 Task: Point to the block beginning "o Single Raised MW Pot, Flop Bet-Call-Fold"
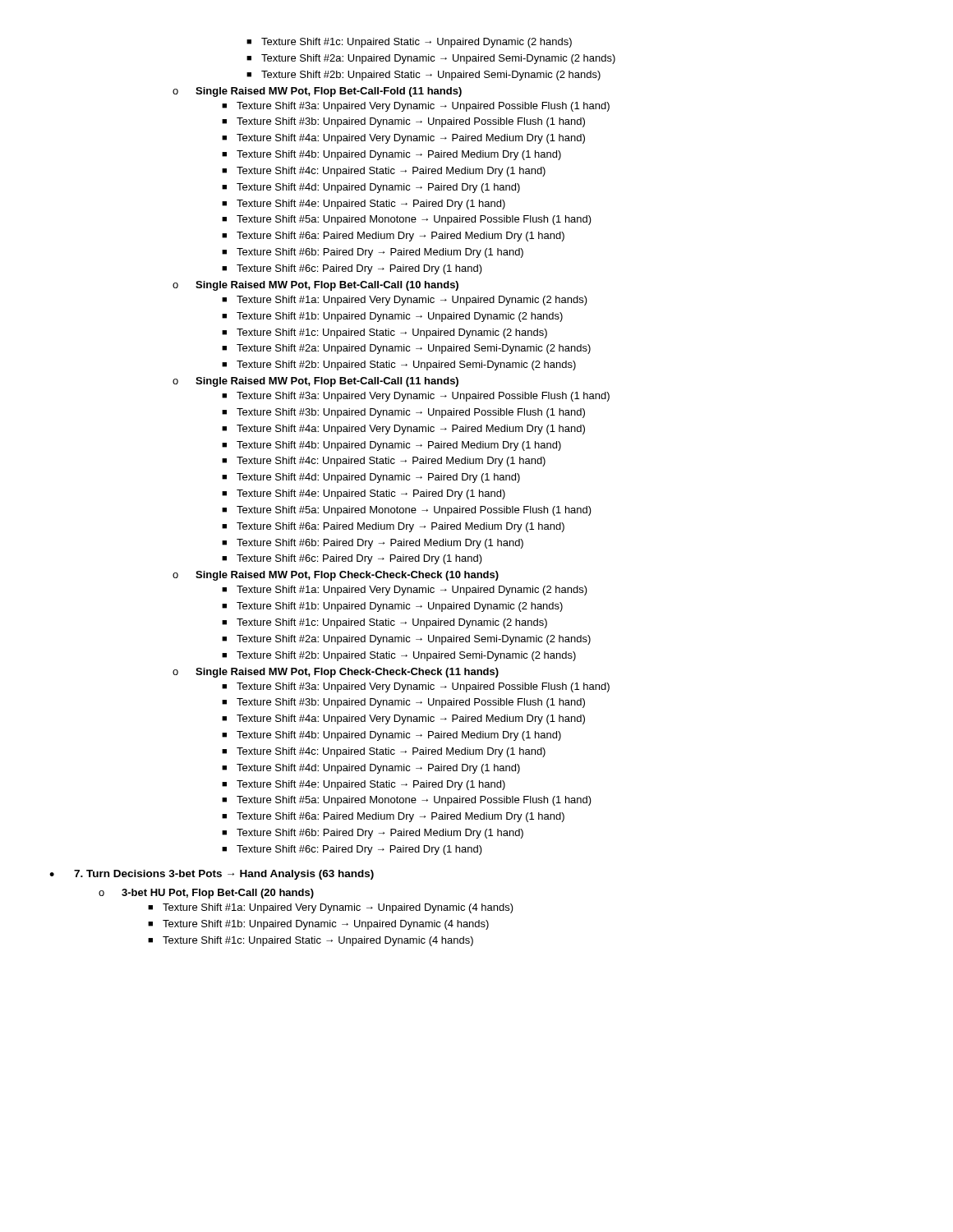tap(317, 90)
